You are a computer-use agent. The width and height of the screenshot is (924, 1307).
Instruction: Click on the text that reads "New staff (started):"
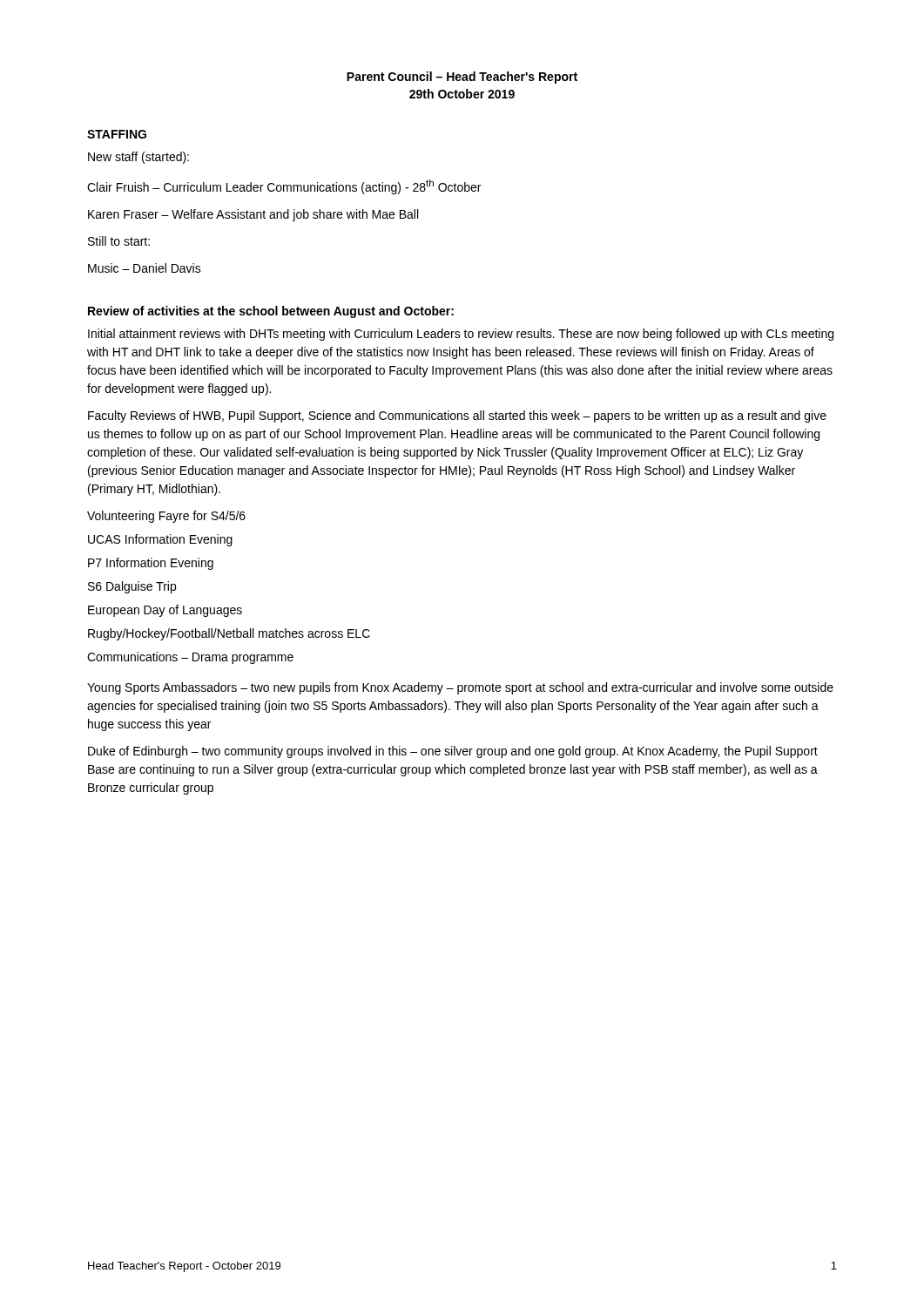click(139, 157)
